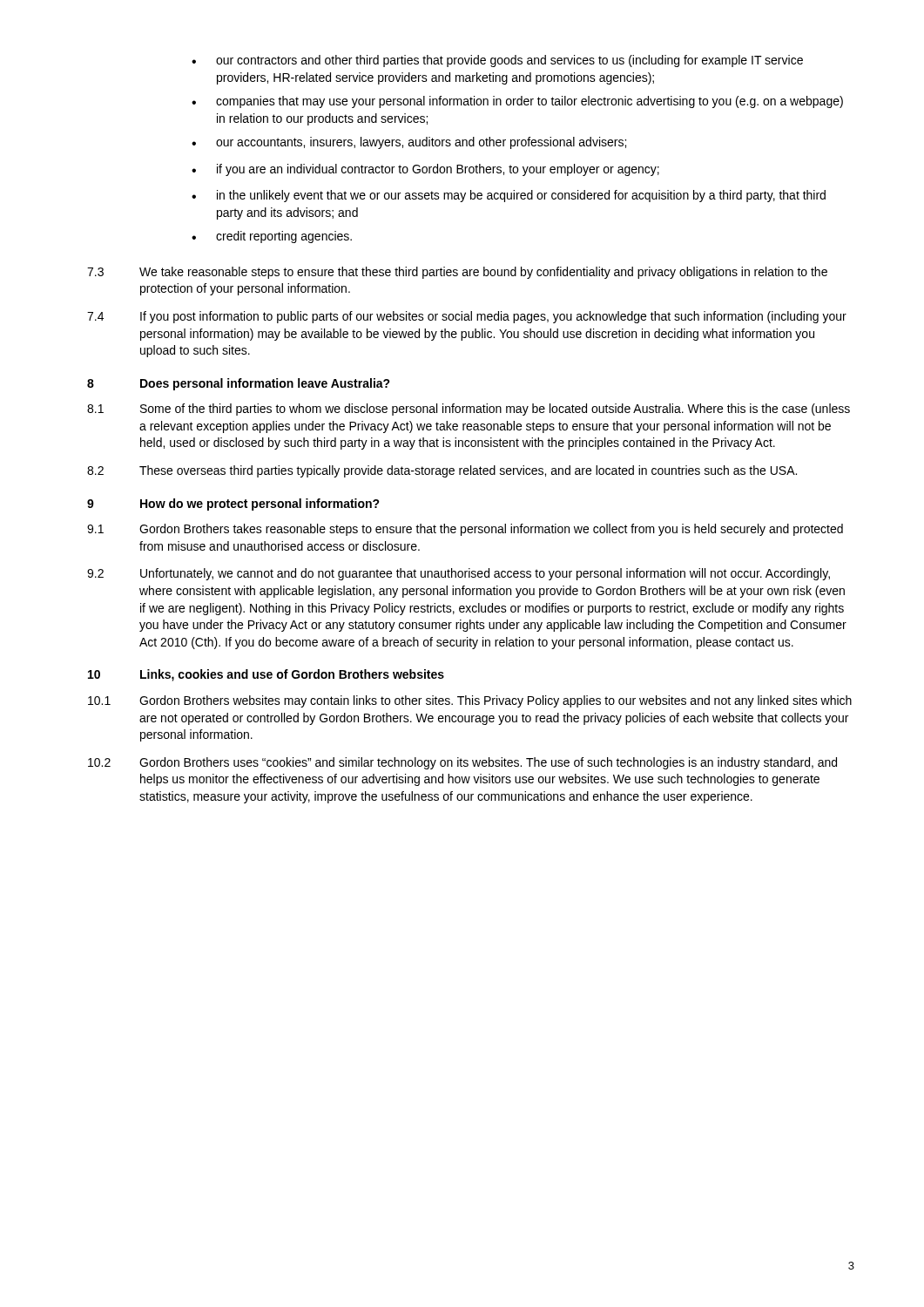Navigate to the text starting "2 These overseas third parties typically"
This screenshot has width=924, height=1307.
[x=470, y=471]
